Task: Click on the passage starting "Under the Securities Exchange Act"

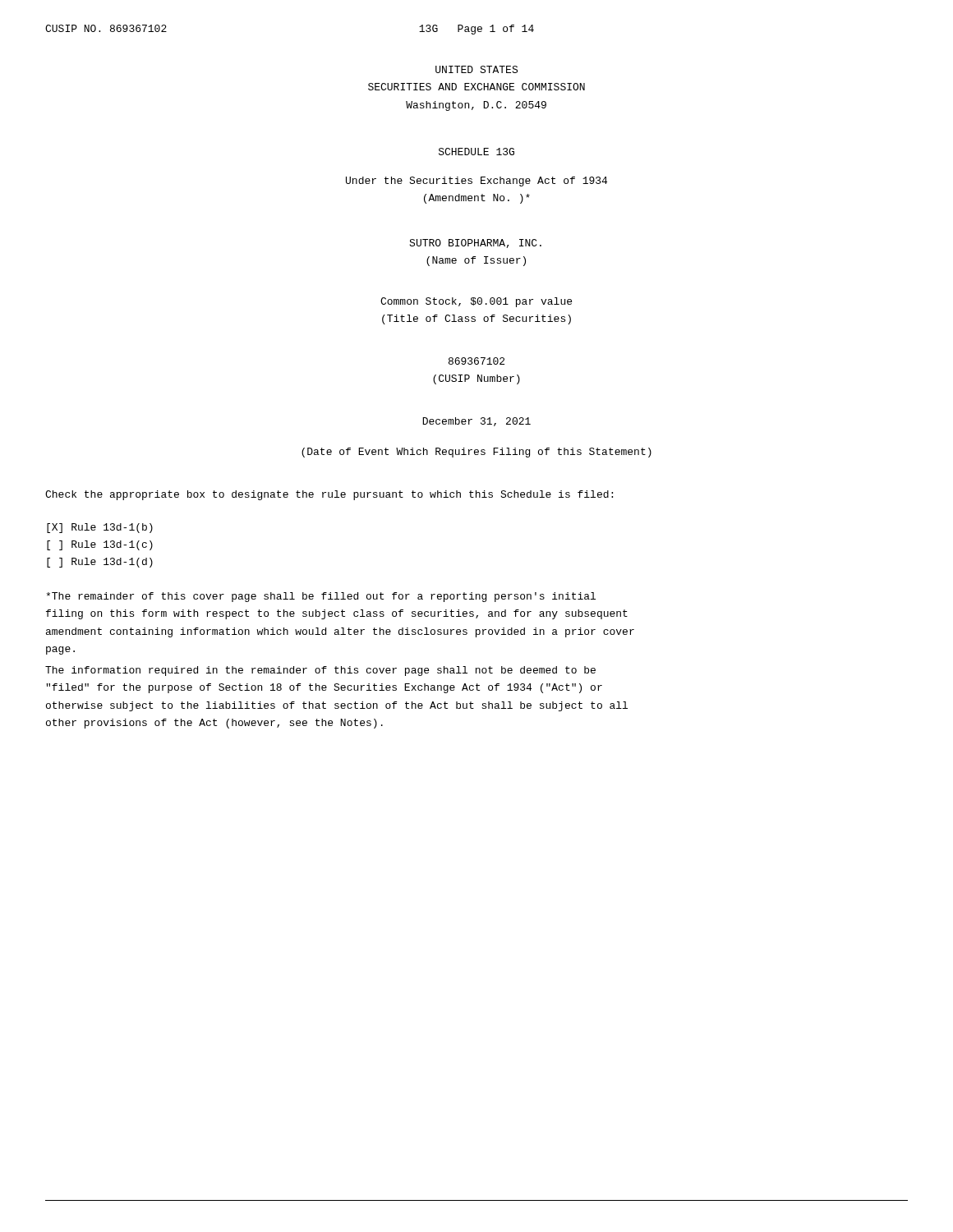Action: pyautogui.click(x=476, y=190)
